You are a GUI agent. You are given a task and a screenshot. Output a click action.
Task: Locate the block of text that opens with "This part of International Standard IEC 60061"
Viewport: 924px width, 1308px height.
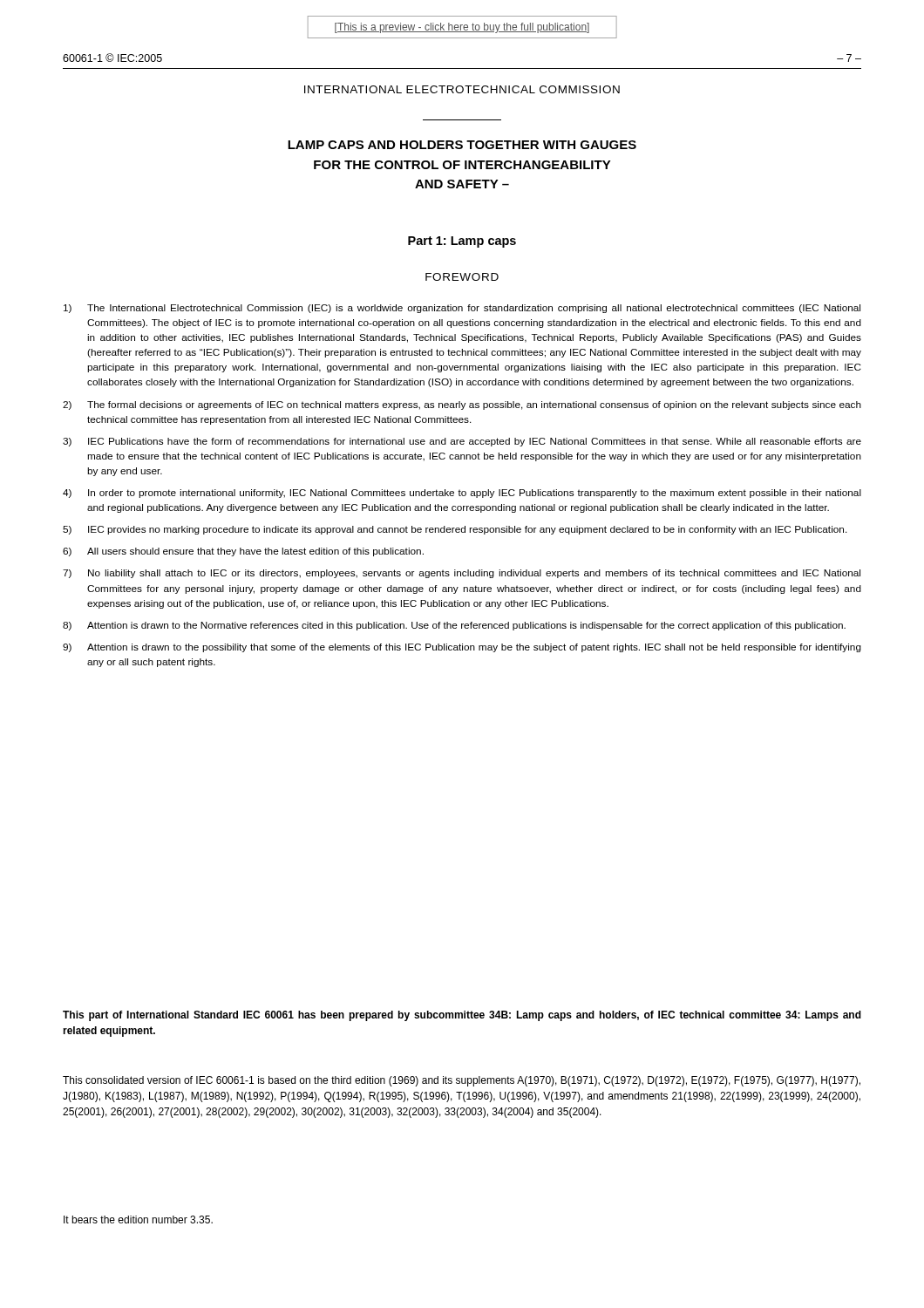tap(462, 1023)
